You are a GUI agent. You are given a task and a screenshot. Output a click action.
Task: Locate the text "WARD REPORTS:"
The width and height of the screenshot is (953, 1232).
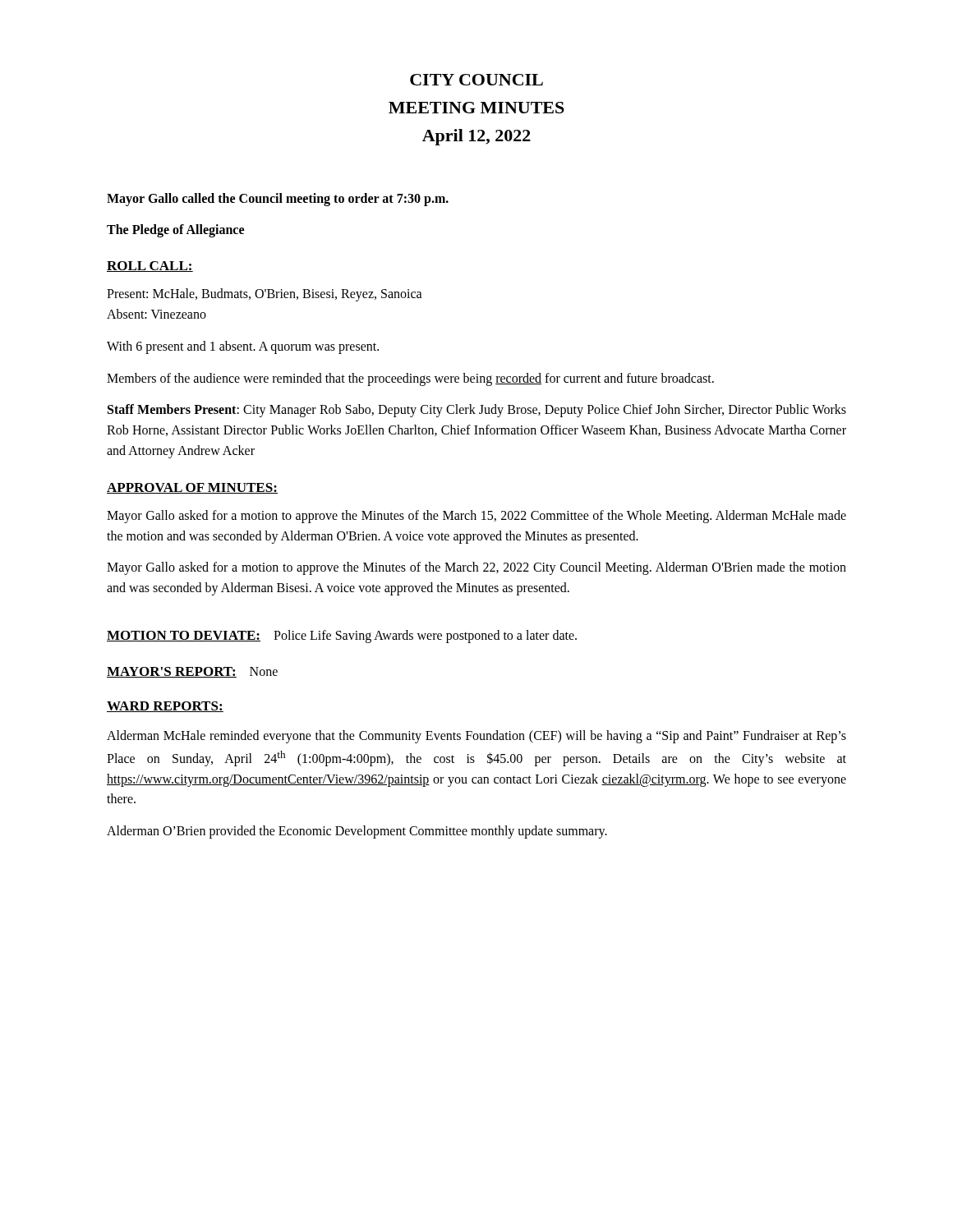[x=165, y=706]
